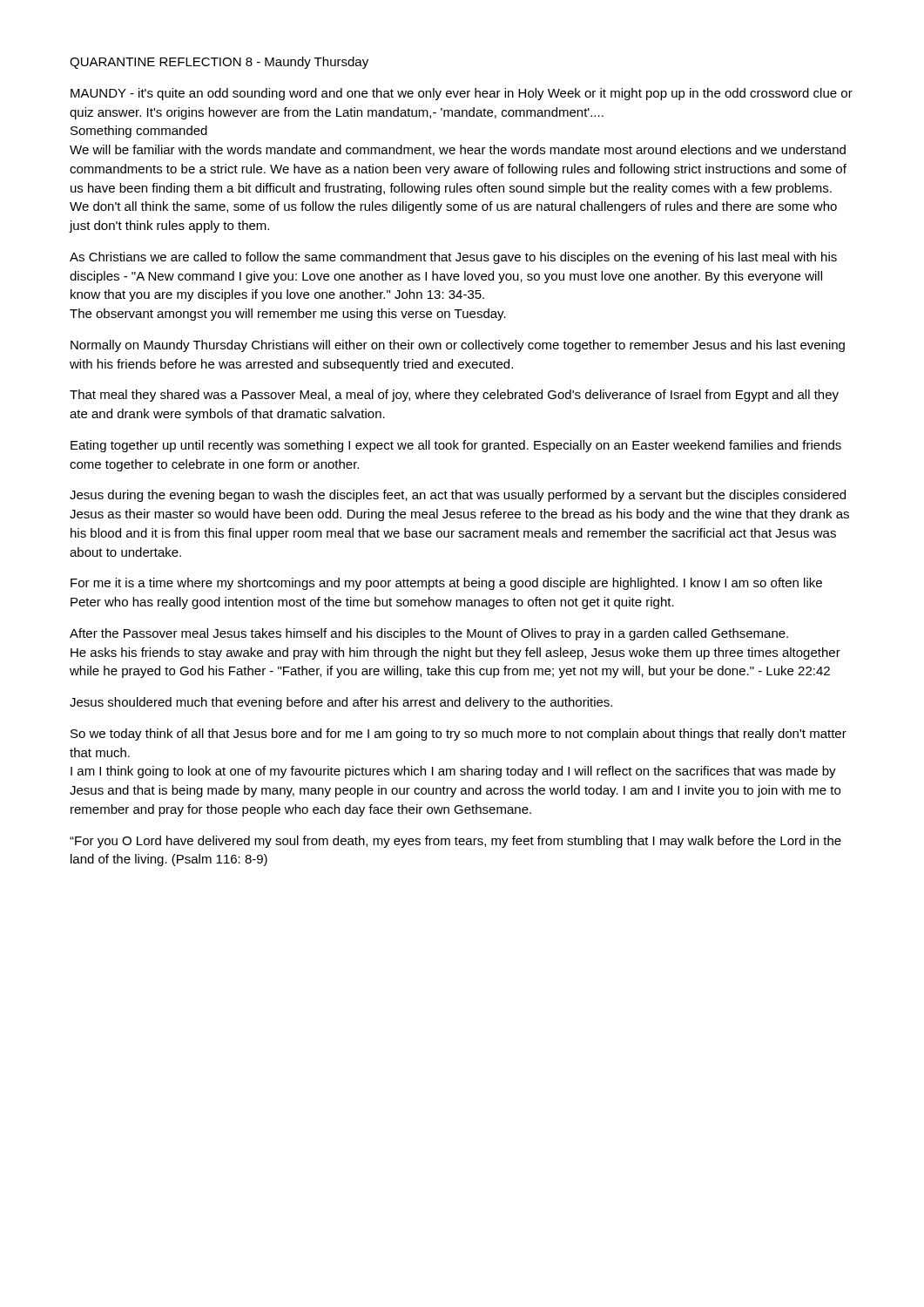The height and width of the screenshot is (1307, 924).
Task: Navigate to the text block starting "Jesus shouldered much"
Action: click(x=342, y=702)
